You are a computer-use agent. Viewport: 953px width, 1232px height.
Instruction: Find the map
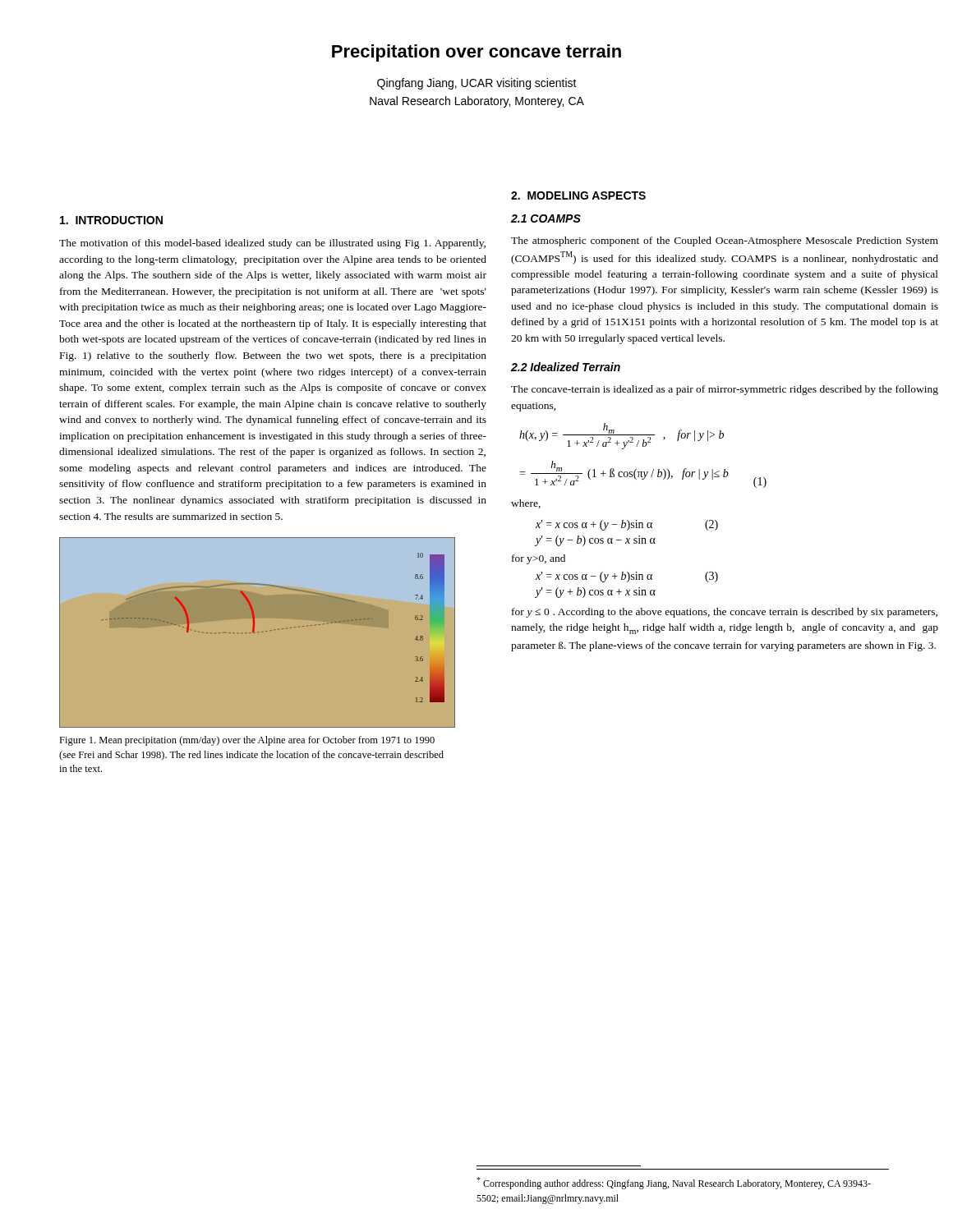(x=273, y=633)
